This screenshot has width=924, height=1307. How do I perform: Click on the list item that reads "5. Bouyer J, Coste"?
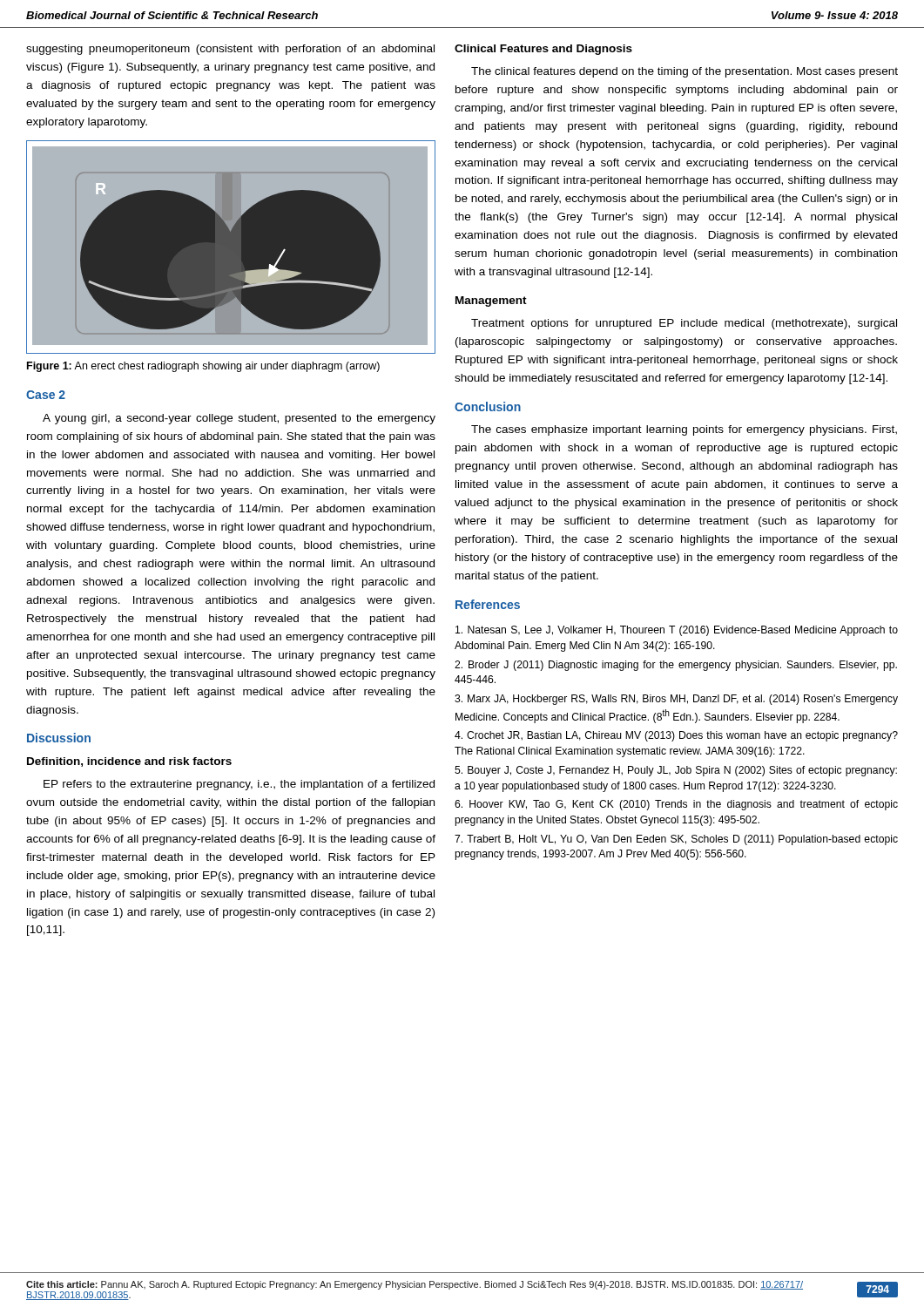coord(676,779)
